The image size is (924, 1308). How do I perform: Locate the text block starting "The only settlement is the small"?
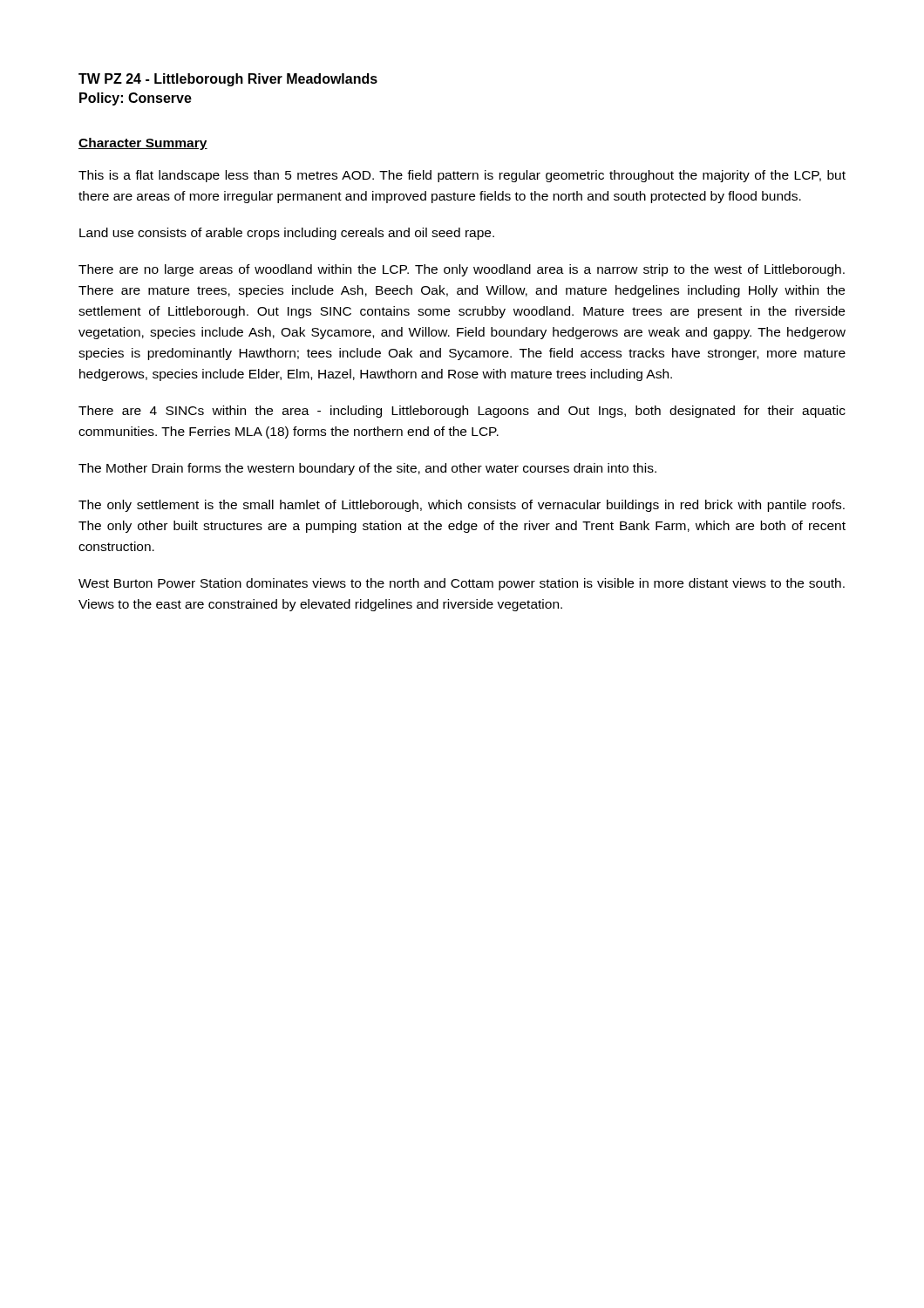(x=462, y=525)
